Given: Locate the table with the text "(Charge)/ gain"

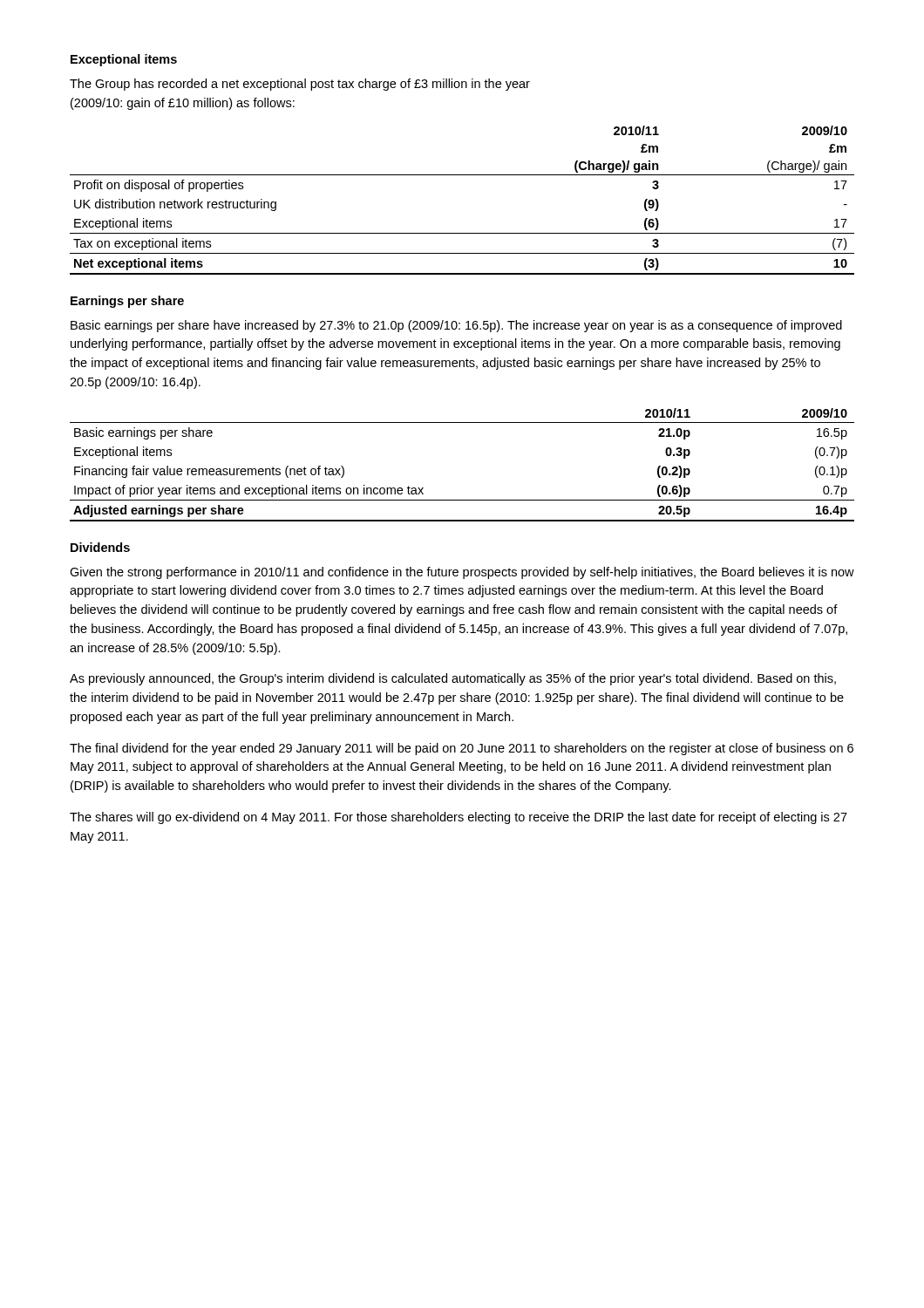Looking at the screenshot, I should [x=462, y=198].
